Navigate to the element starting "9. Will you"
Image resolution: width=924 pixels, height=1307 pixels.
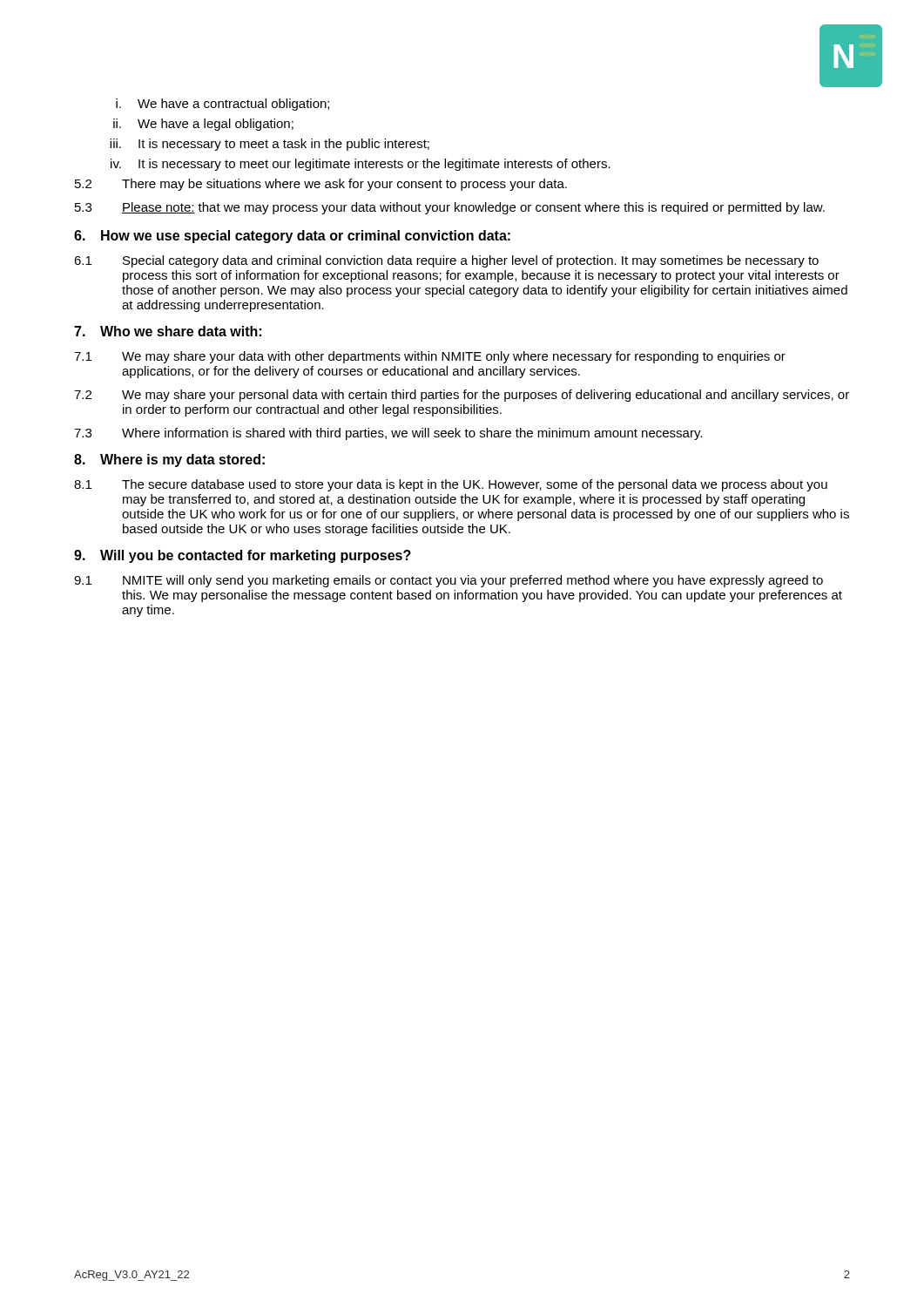click(x=243, y=556)
